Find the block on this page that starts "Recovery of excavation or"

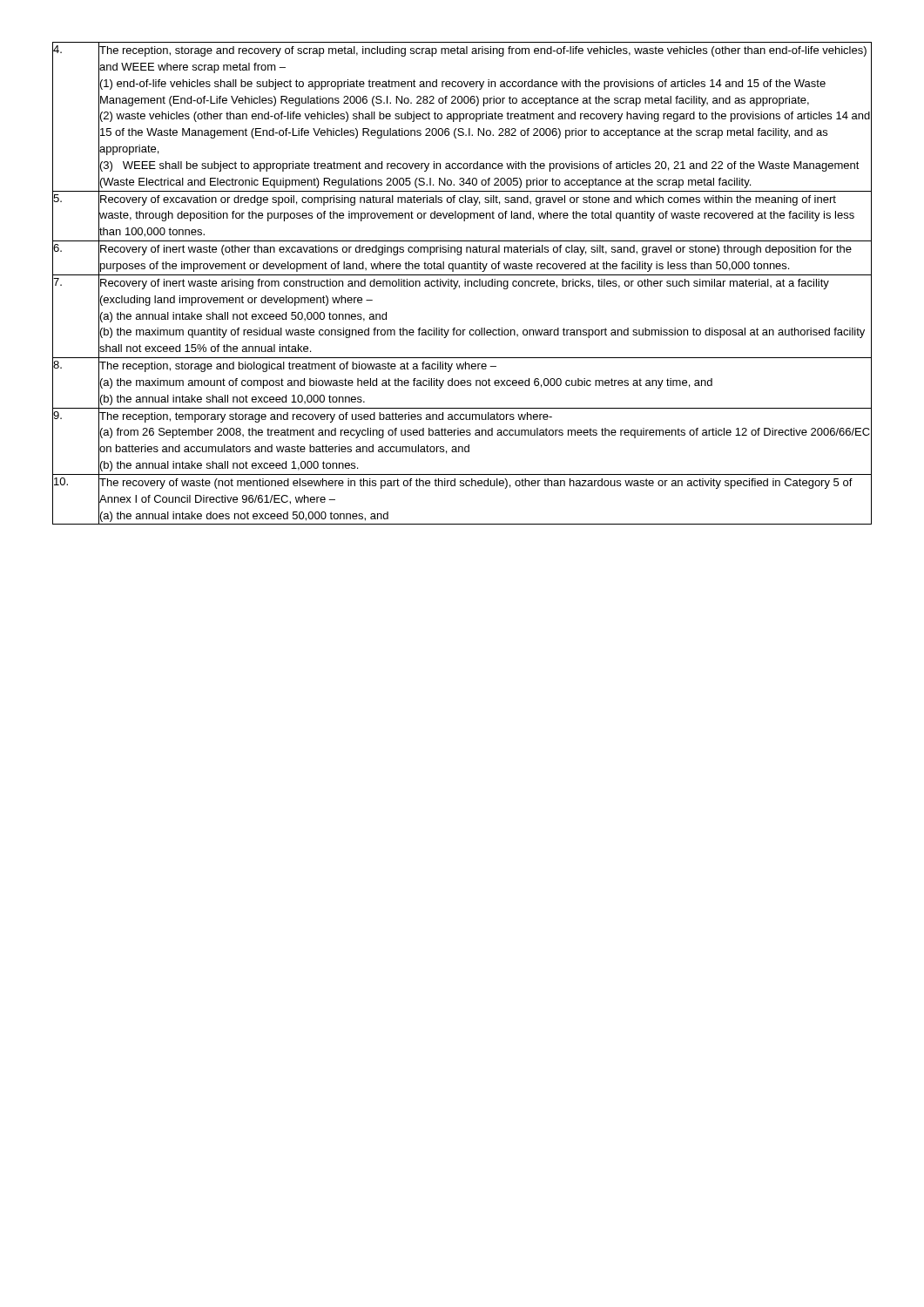[485, 216]
